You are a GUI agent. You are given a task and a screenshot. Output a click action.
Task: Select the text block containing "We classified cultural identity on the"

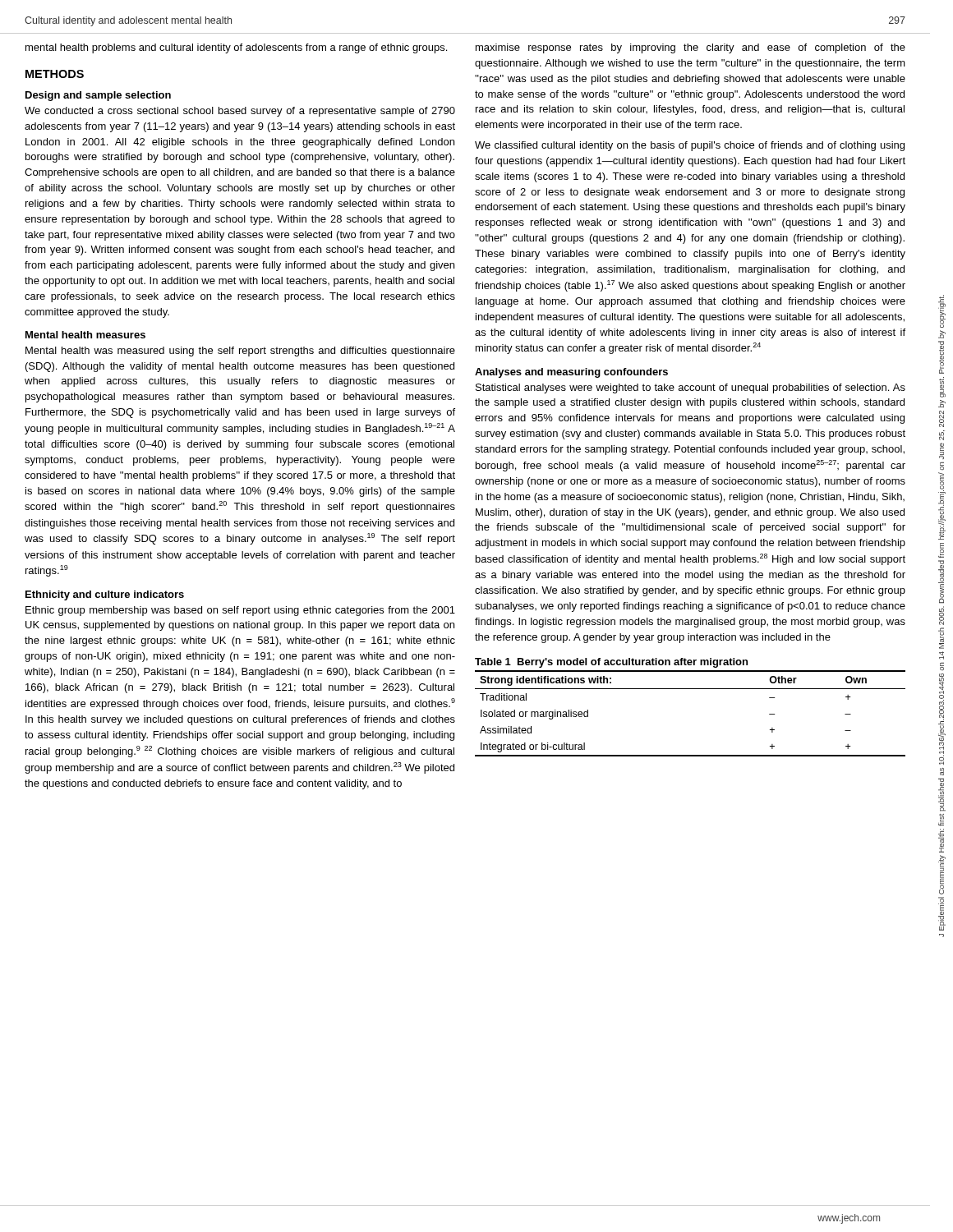tap(690, 247)
